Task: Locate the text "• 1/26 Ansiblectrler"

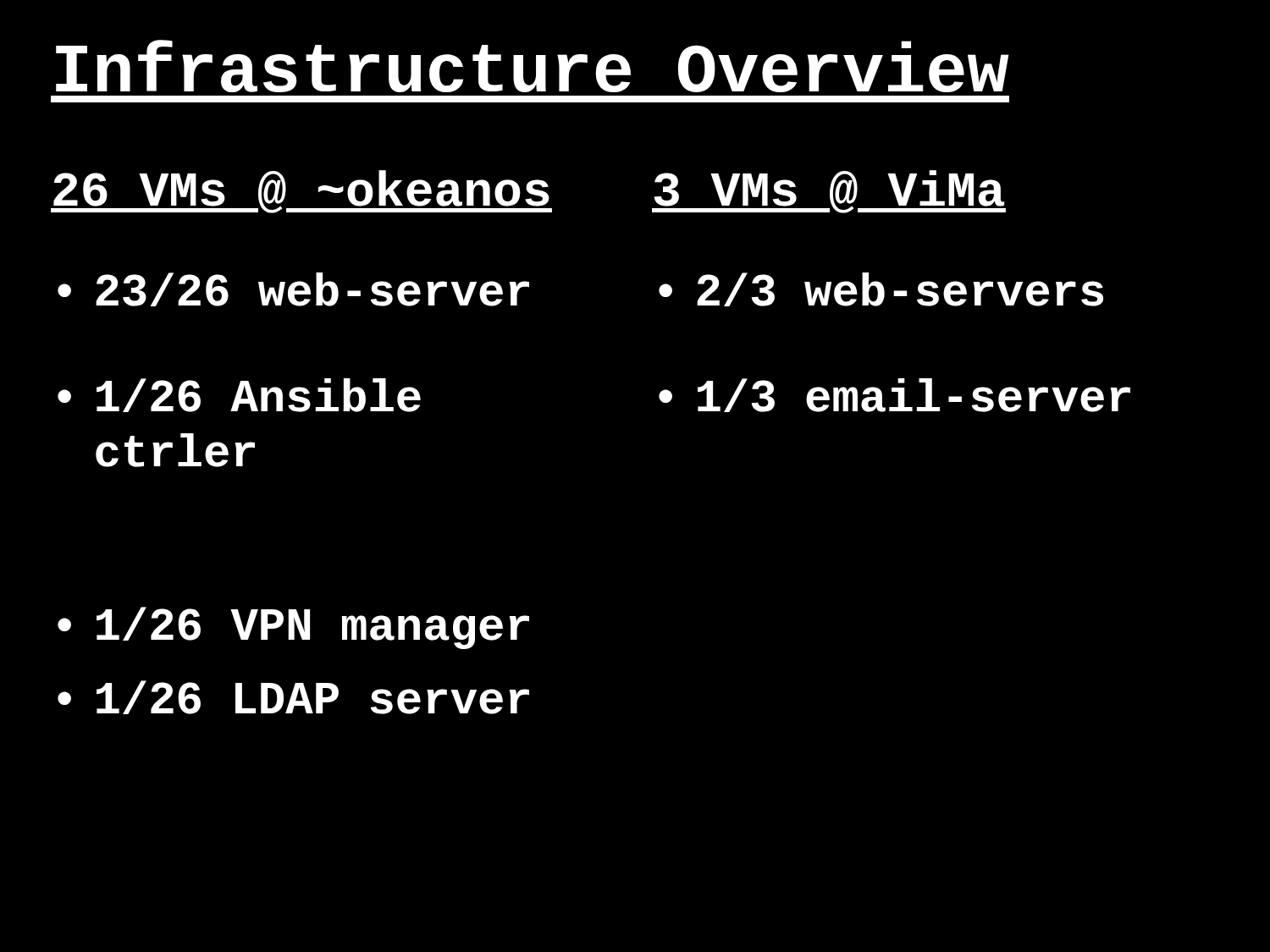Action: [237, 427]
